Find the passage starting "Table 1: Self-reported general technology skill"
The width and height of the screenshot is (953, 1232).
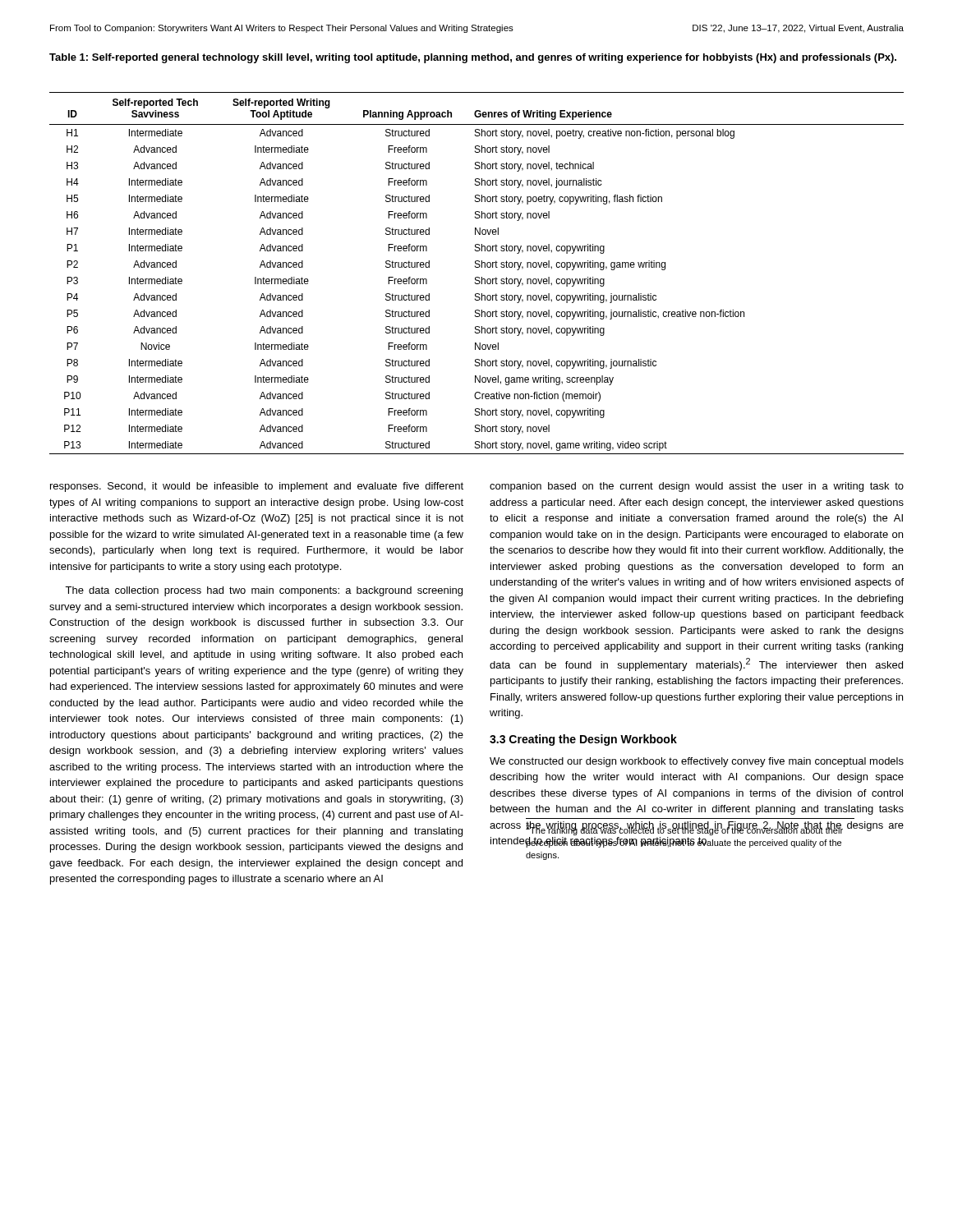(x=473, y=57)
